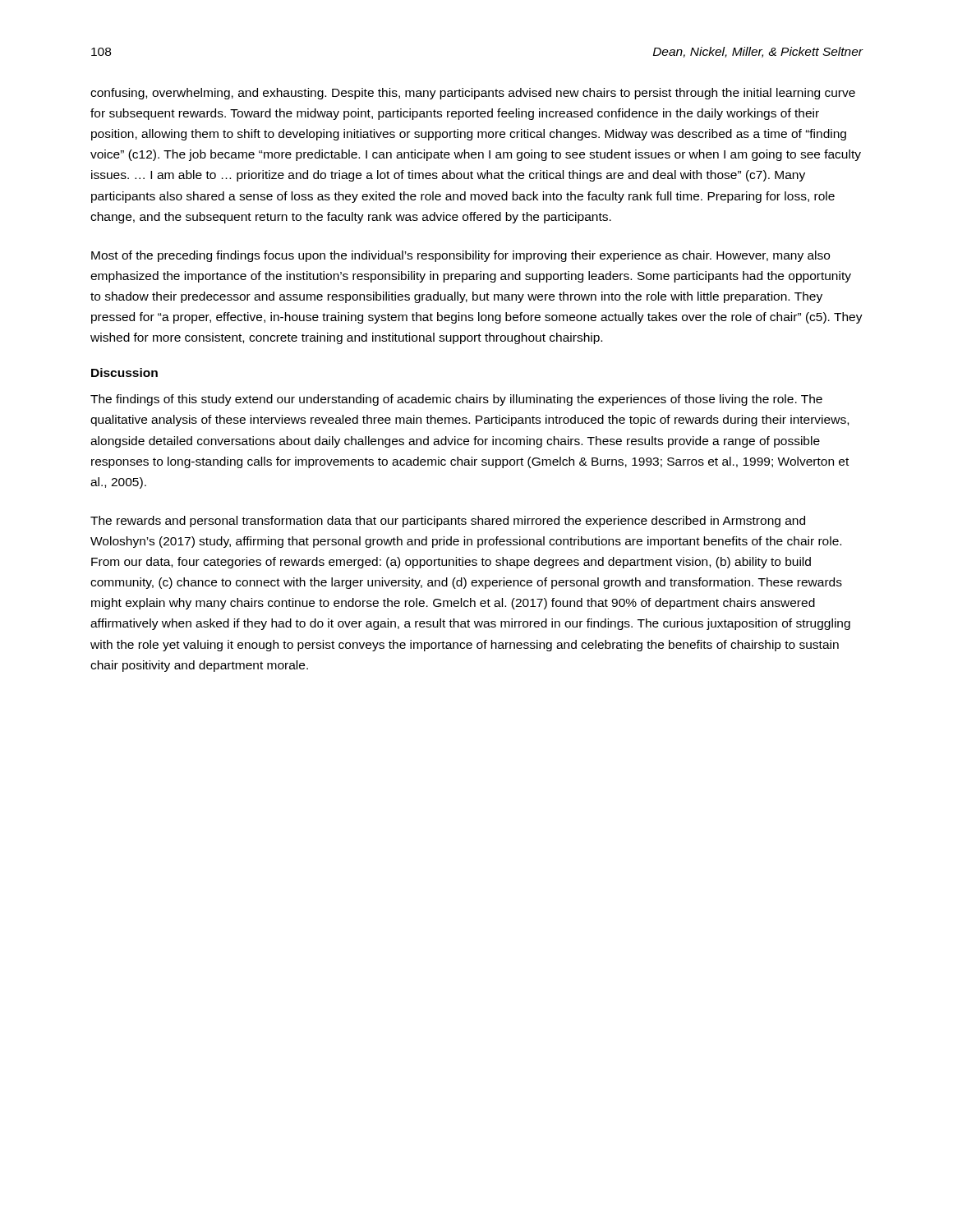Point to the block beginning "The rewards and"
Screen dimensions: 1232x953
pos(471,592)
